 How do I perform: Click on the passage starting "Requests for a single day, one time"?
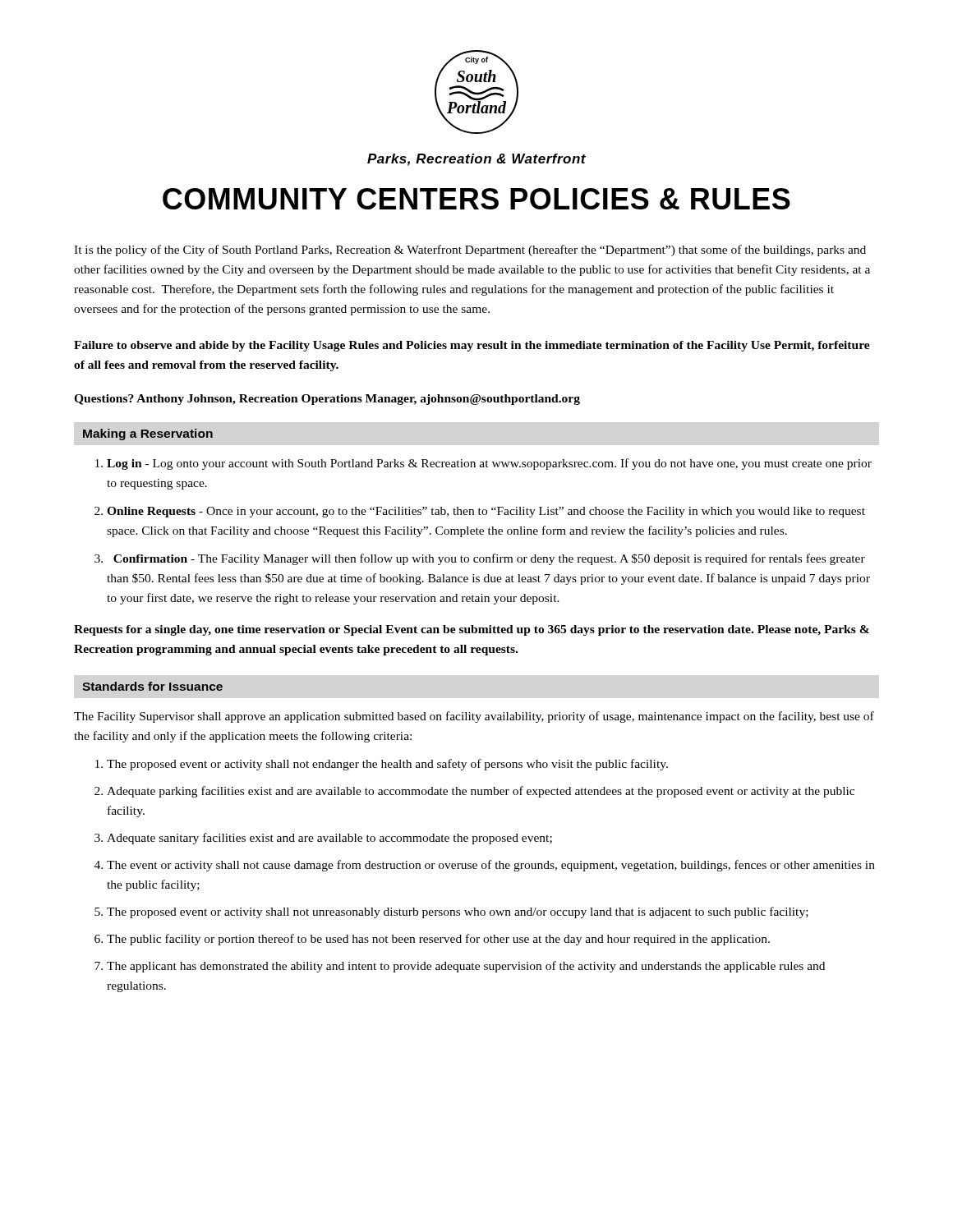[x=472, y=638]
